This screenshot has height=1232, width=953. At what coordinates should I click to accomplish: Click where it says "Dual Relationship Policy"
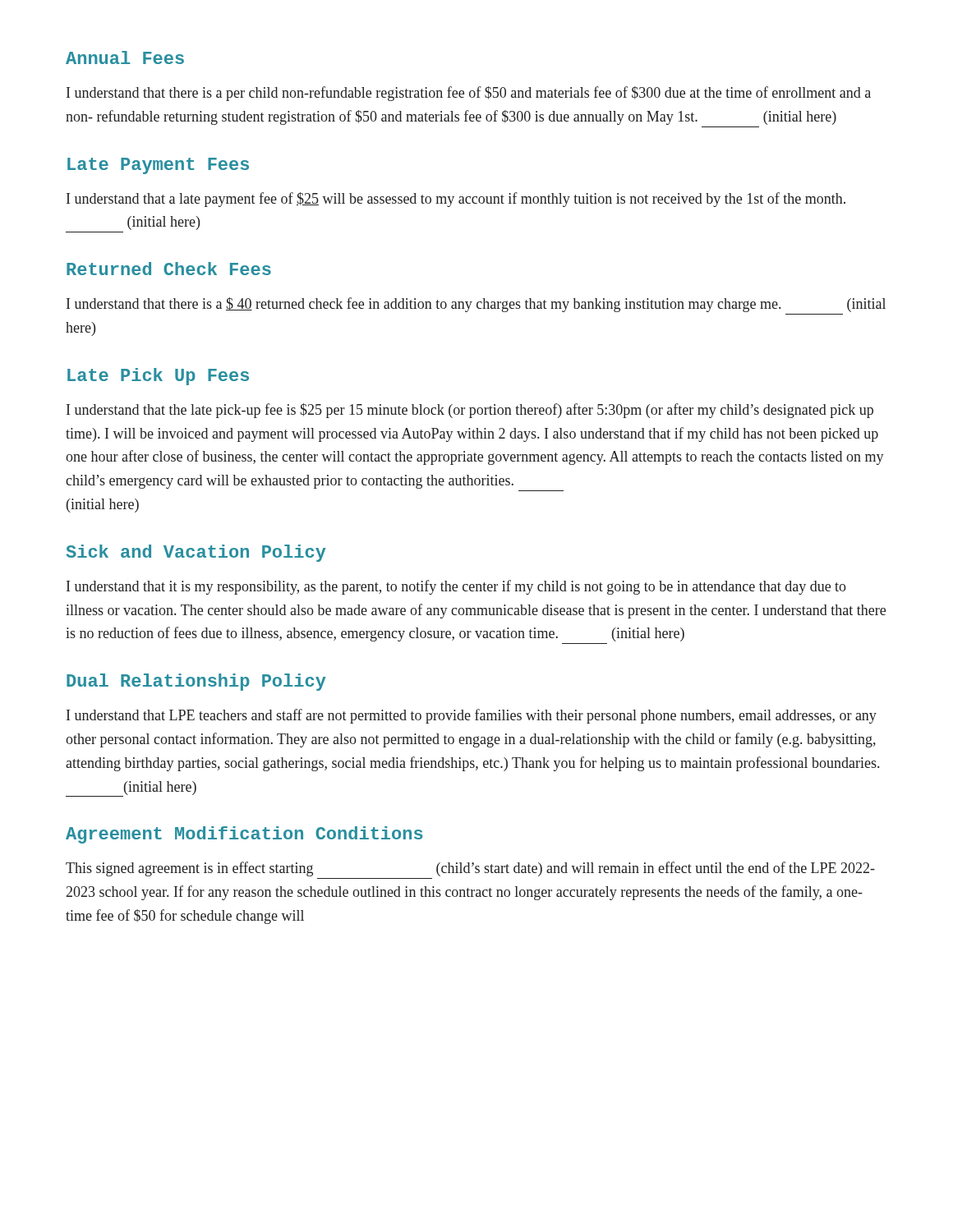pos(196,682)
